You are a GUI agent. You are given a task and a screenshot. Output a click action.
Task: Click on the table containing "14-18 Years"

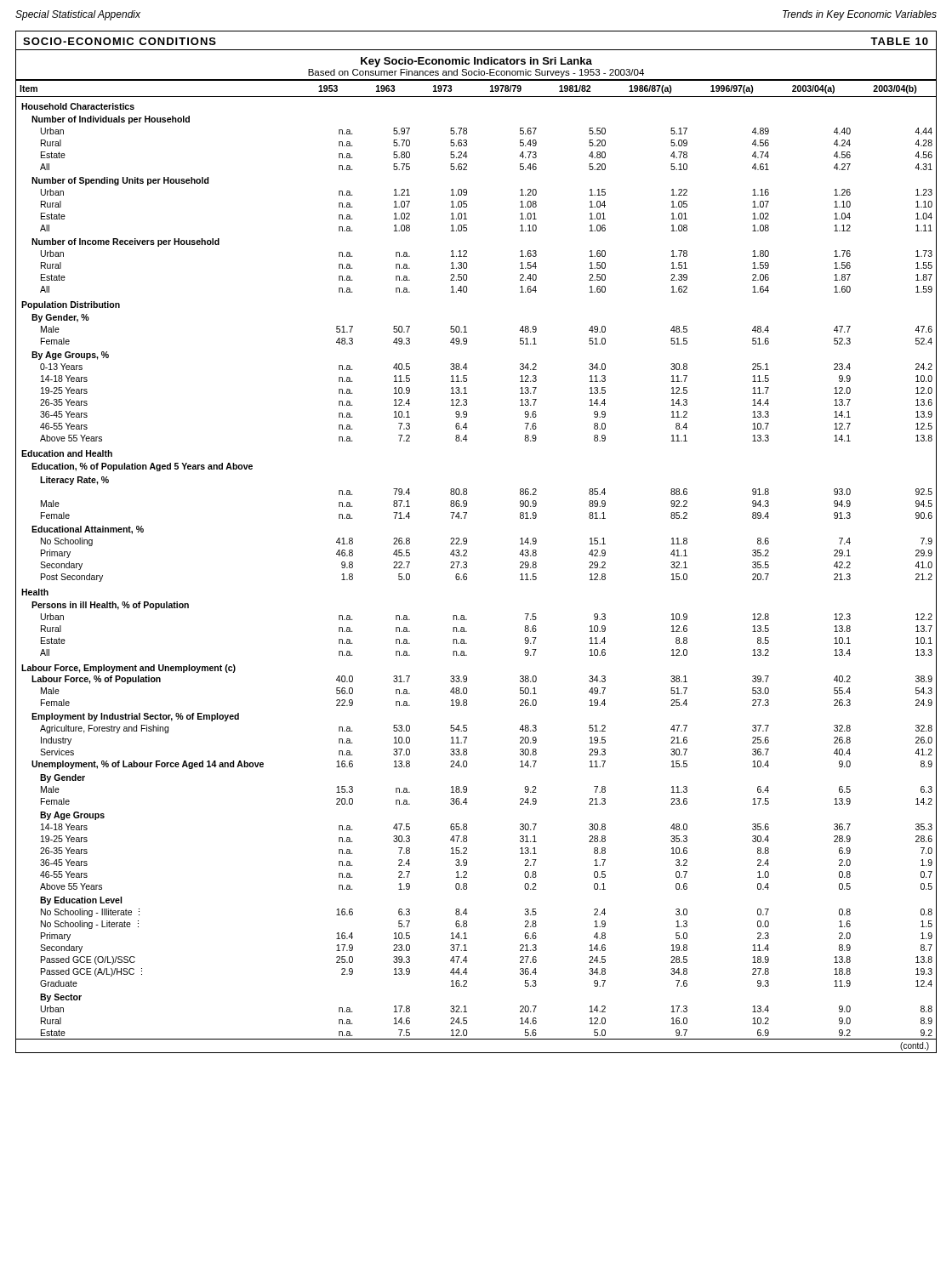(x=476, y=559)
